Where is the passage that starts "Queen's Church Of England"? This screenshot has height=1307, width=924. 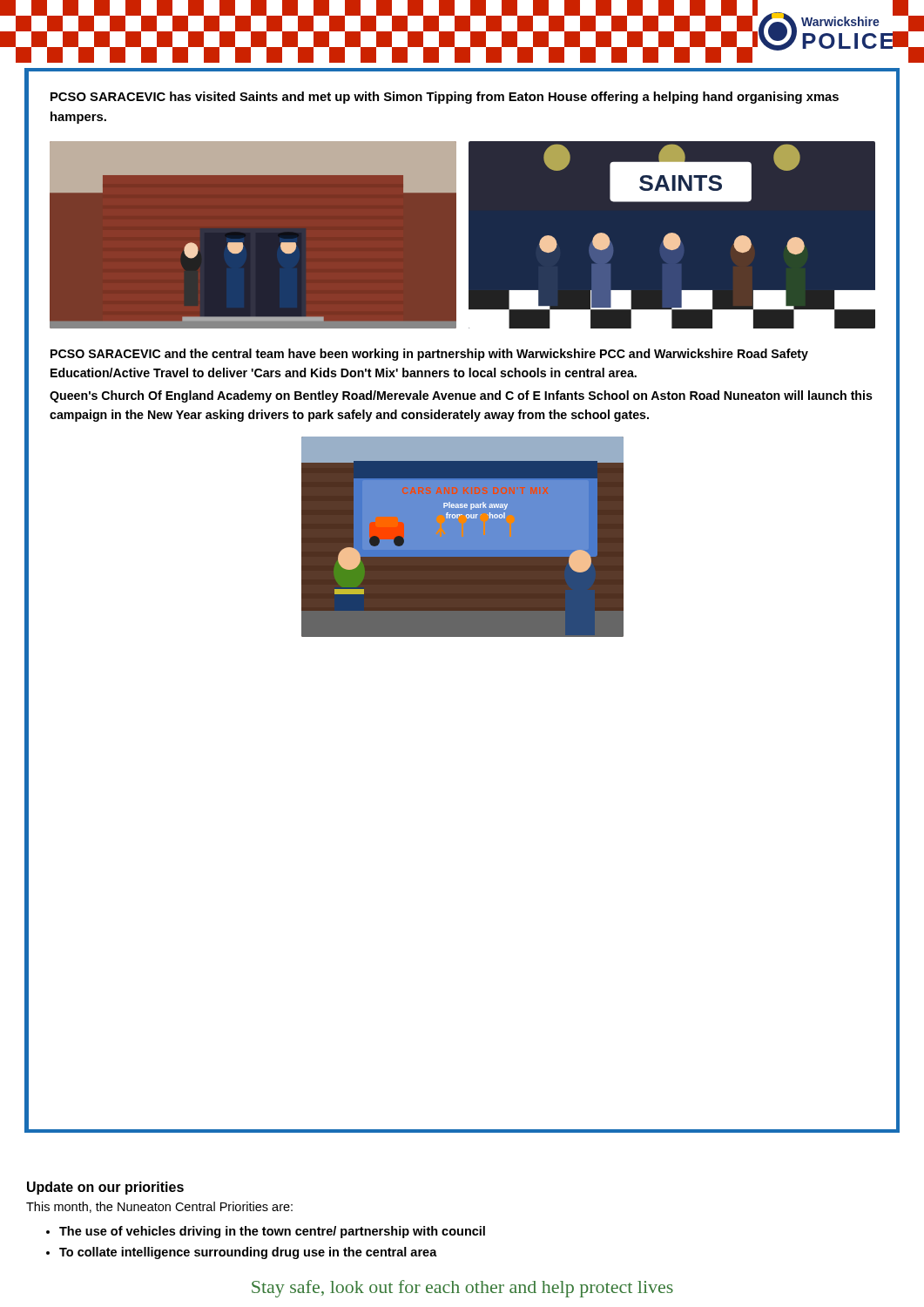click(461, 405)
